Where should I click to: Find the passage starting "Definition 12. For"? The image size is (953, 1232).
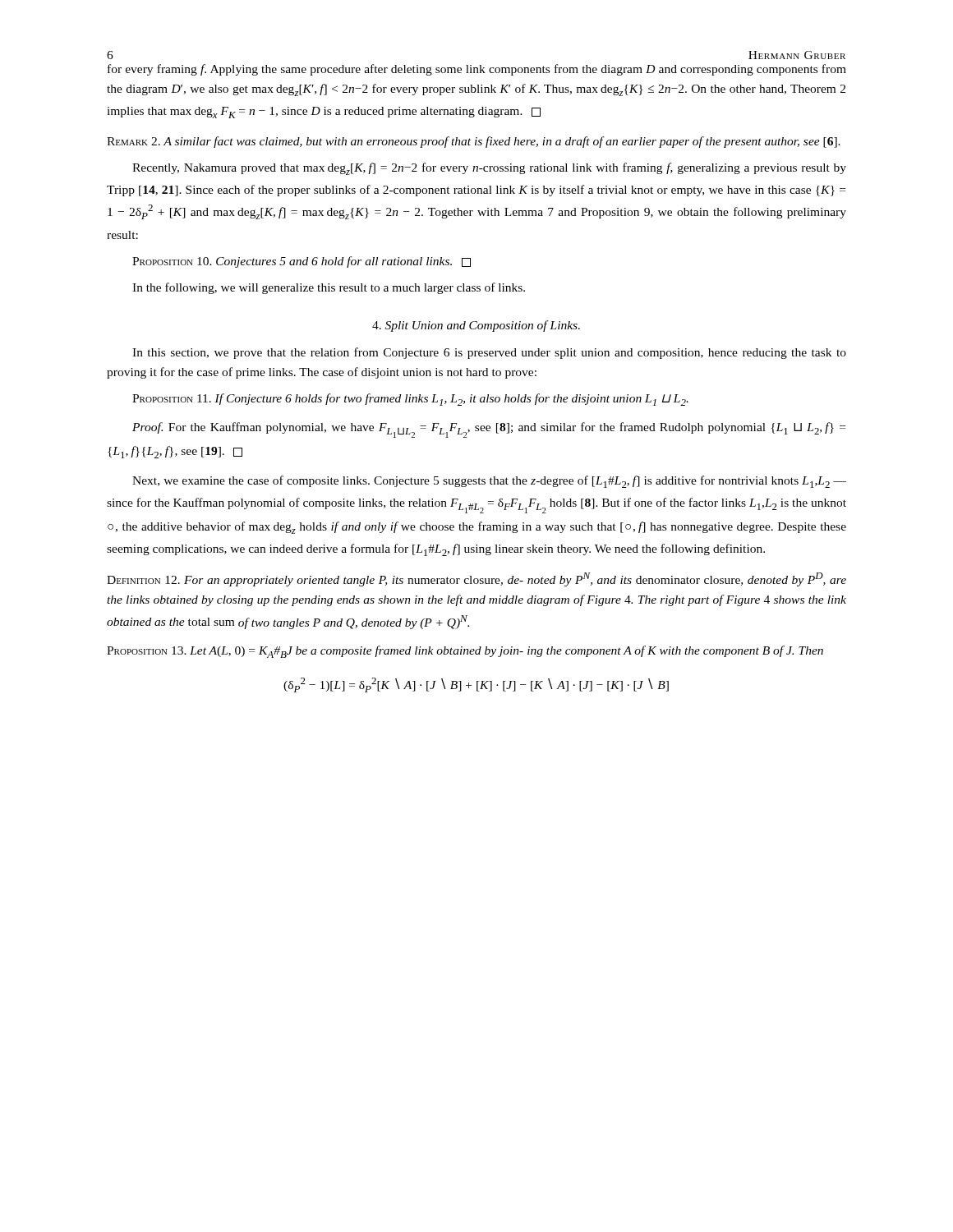[476, 600]
